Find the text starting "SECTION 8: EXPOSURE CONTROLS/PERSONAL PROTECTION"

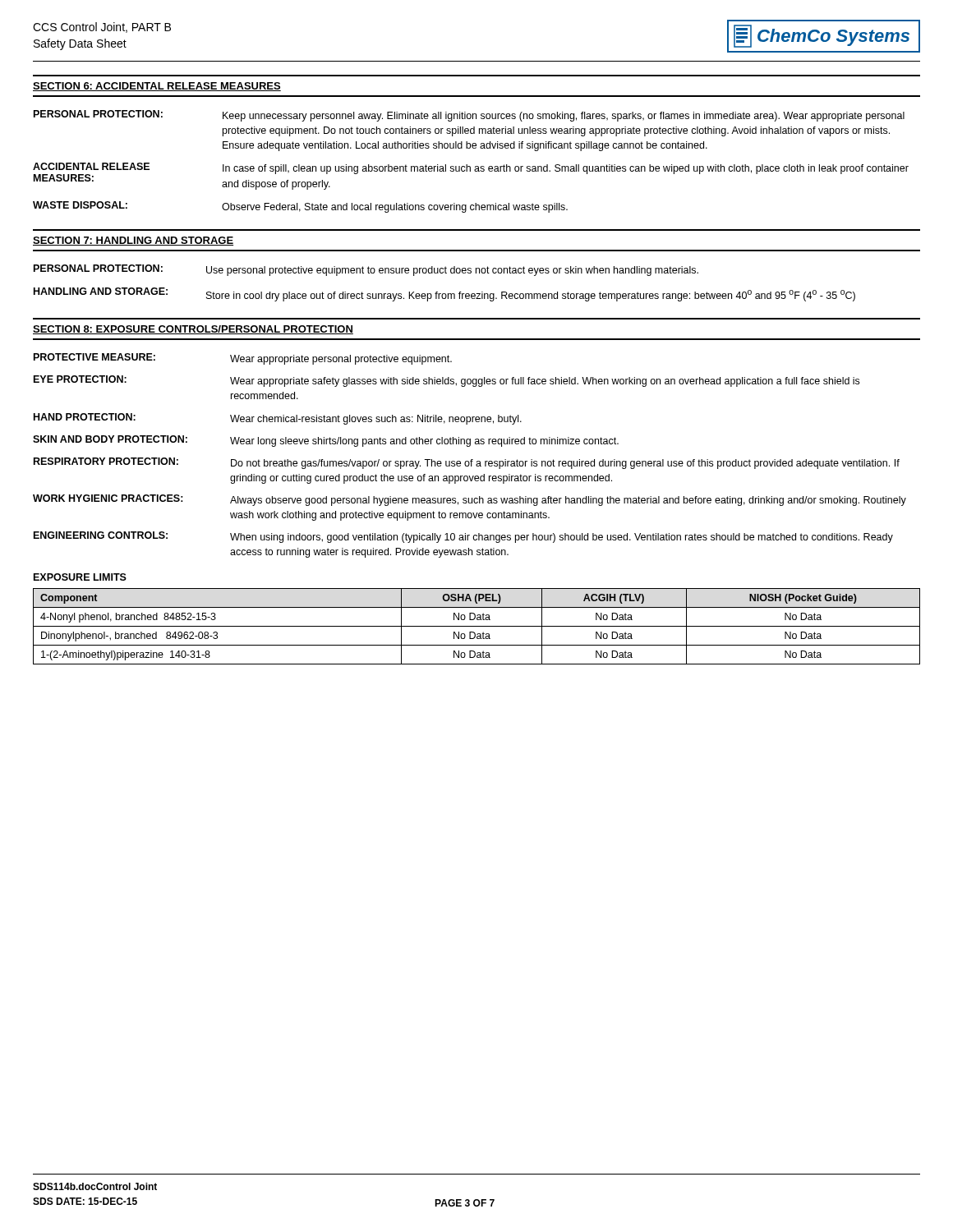point(193,329)
